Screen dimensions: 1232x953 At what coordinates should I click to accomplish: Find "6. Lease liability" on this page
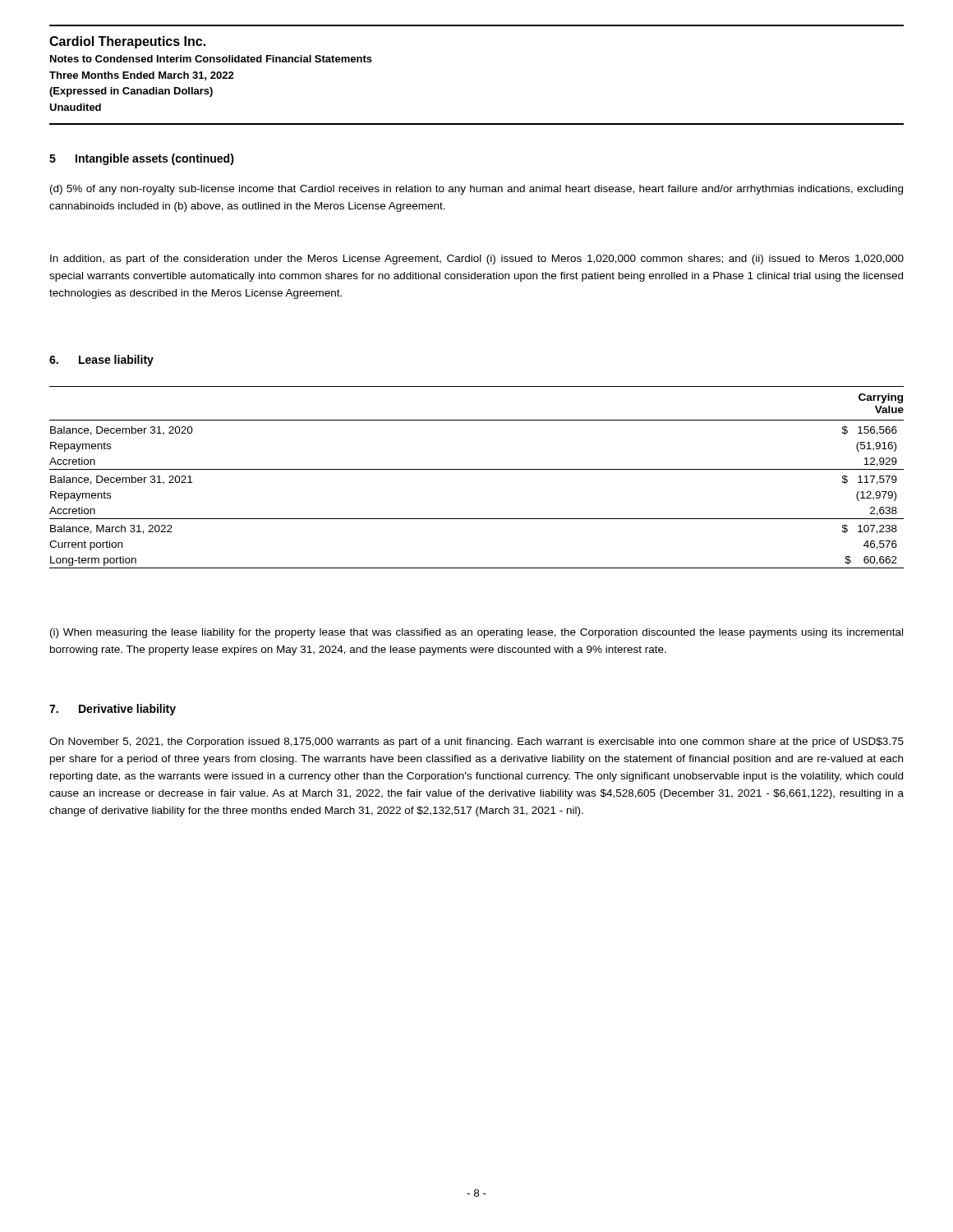coord(101,360)
